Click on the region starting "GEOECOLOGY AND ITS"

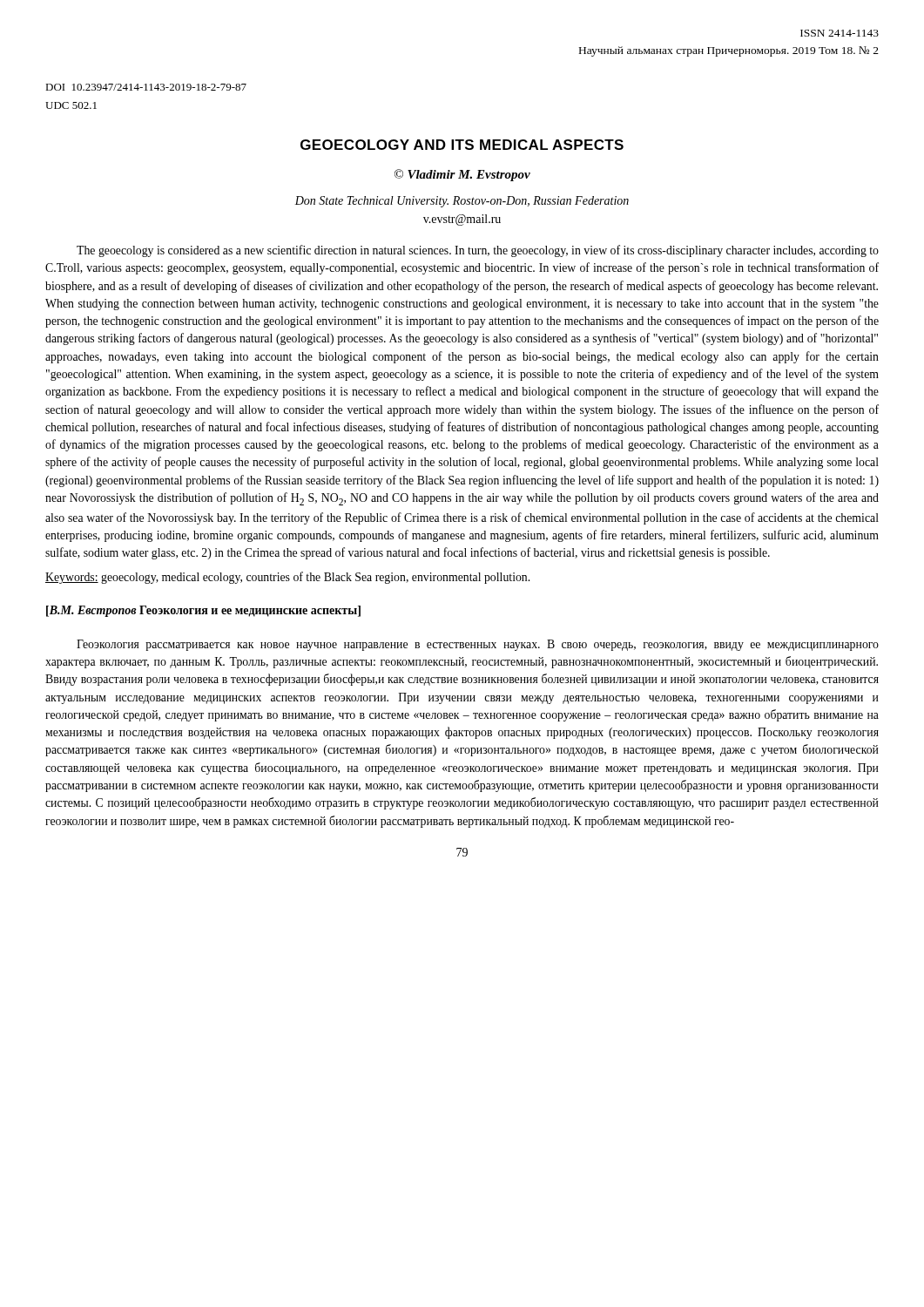click(x=462, y=146)
